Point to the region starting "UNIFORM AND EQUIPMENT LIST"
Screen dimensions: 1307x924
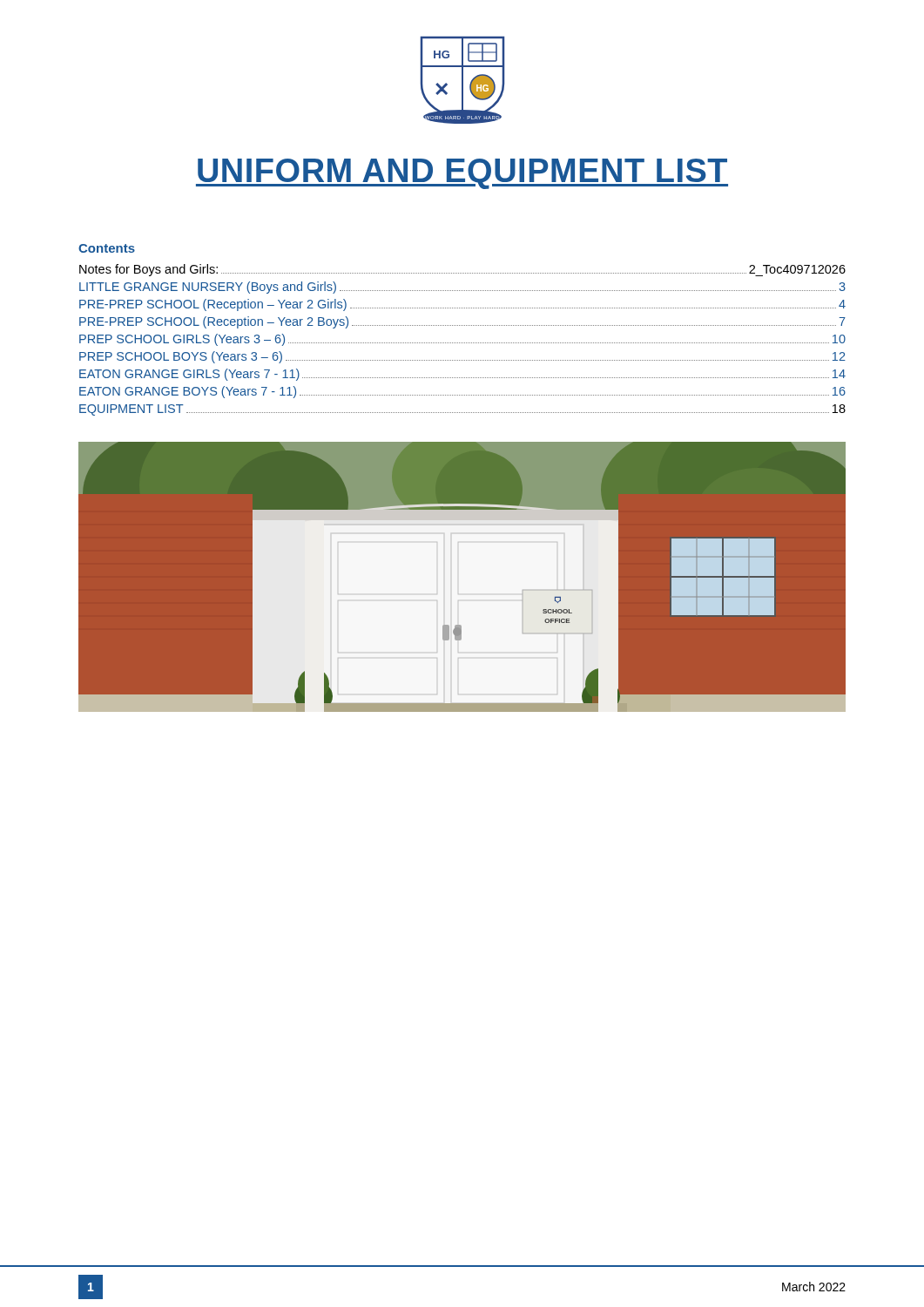pyautogui.click(x=462, y=171)
